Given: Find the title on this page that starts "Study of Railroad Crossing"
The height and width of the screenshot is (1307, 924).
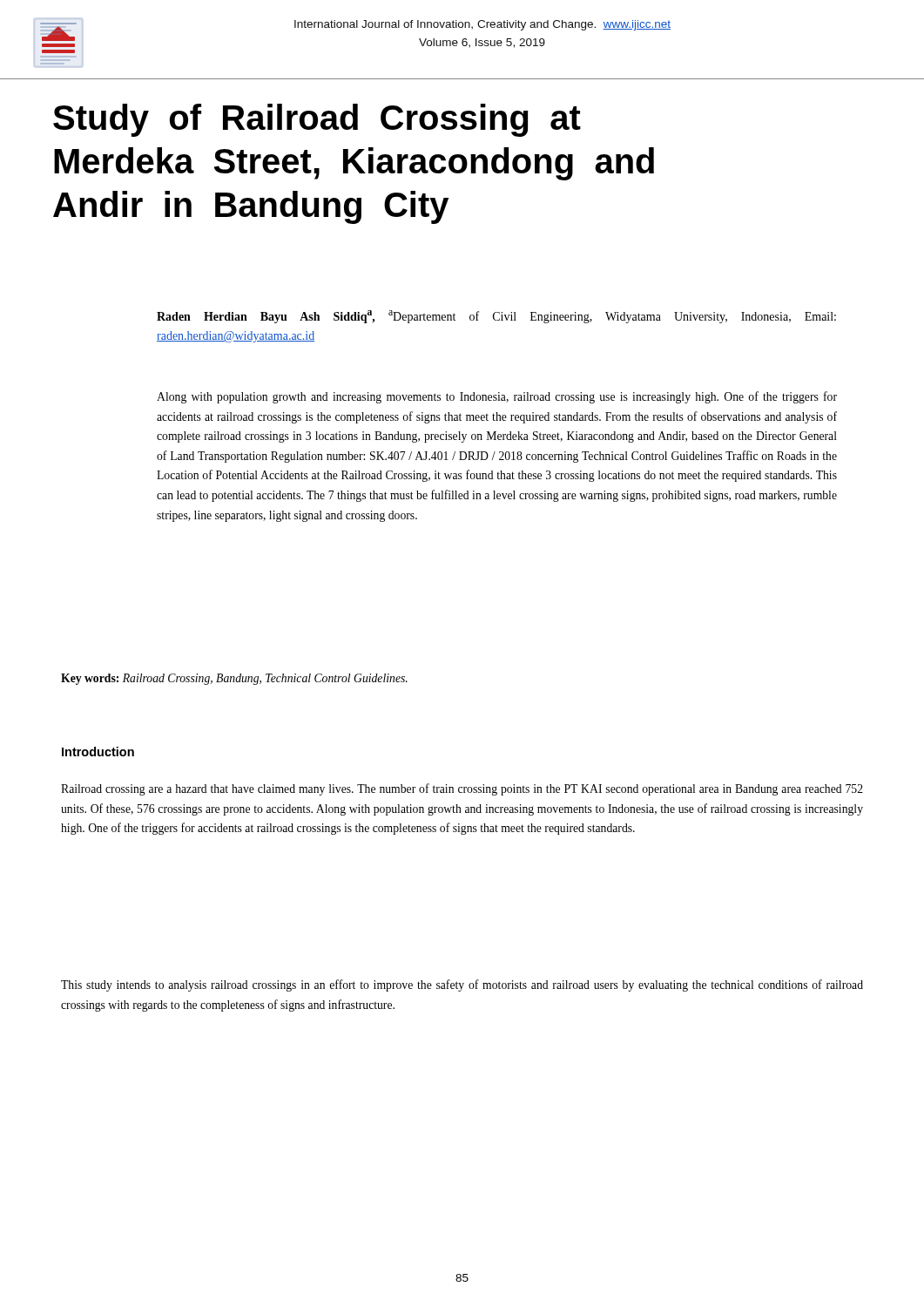Looking at the screenshot, I should (462, 161).
